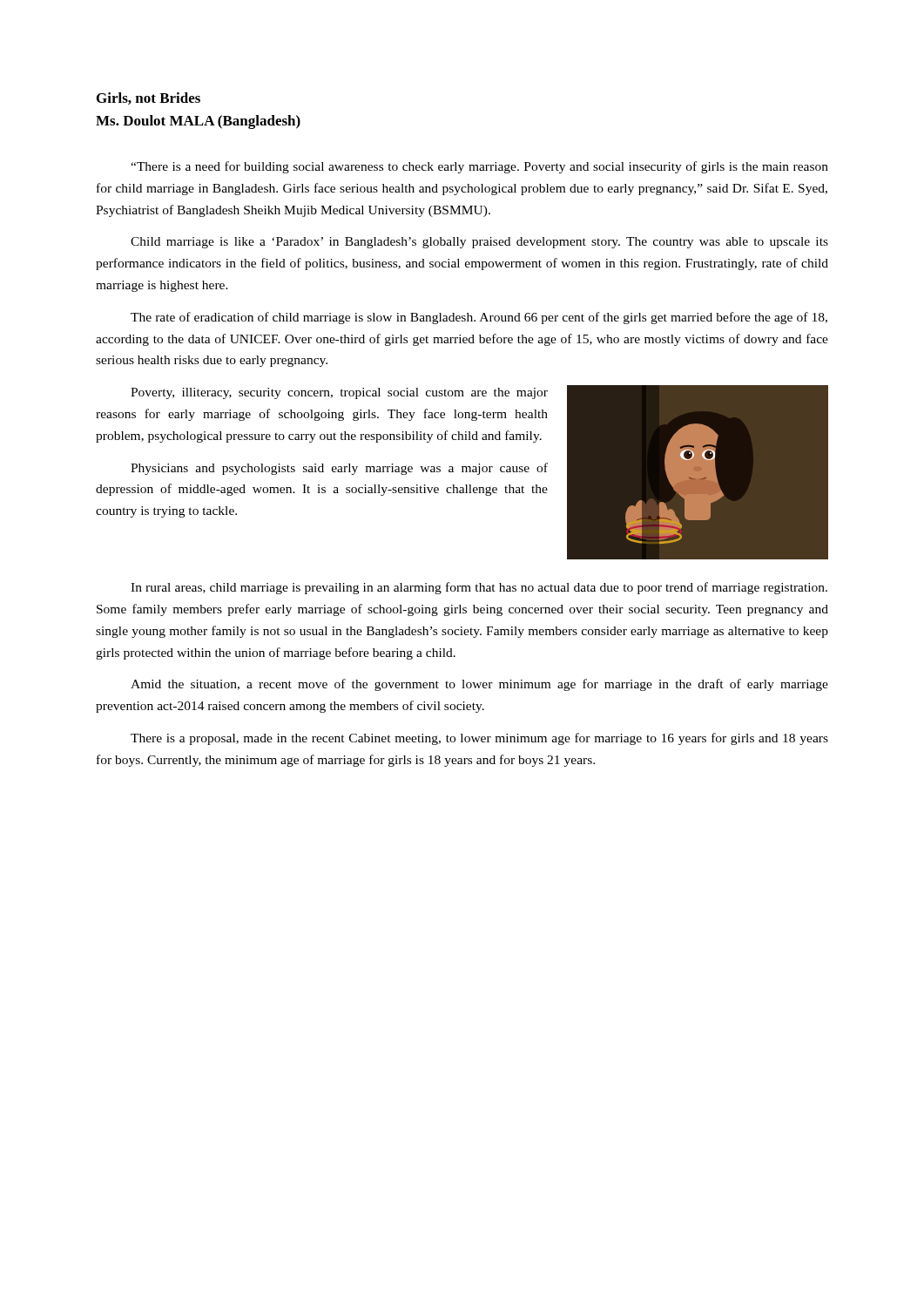Image resolution: width=924 pixels, height=1307 pixels.
Task: Select the text block that reads "There is a proposal, made in"
Action: (462, 748)
